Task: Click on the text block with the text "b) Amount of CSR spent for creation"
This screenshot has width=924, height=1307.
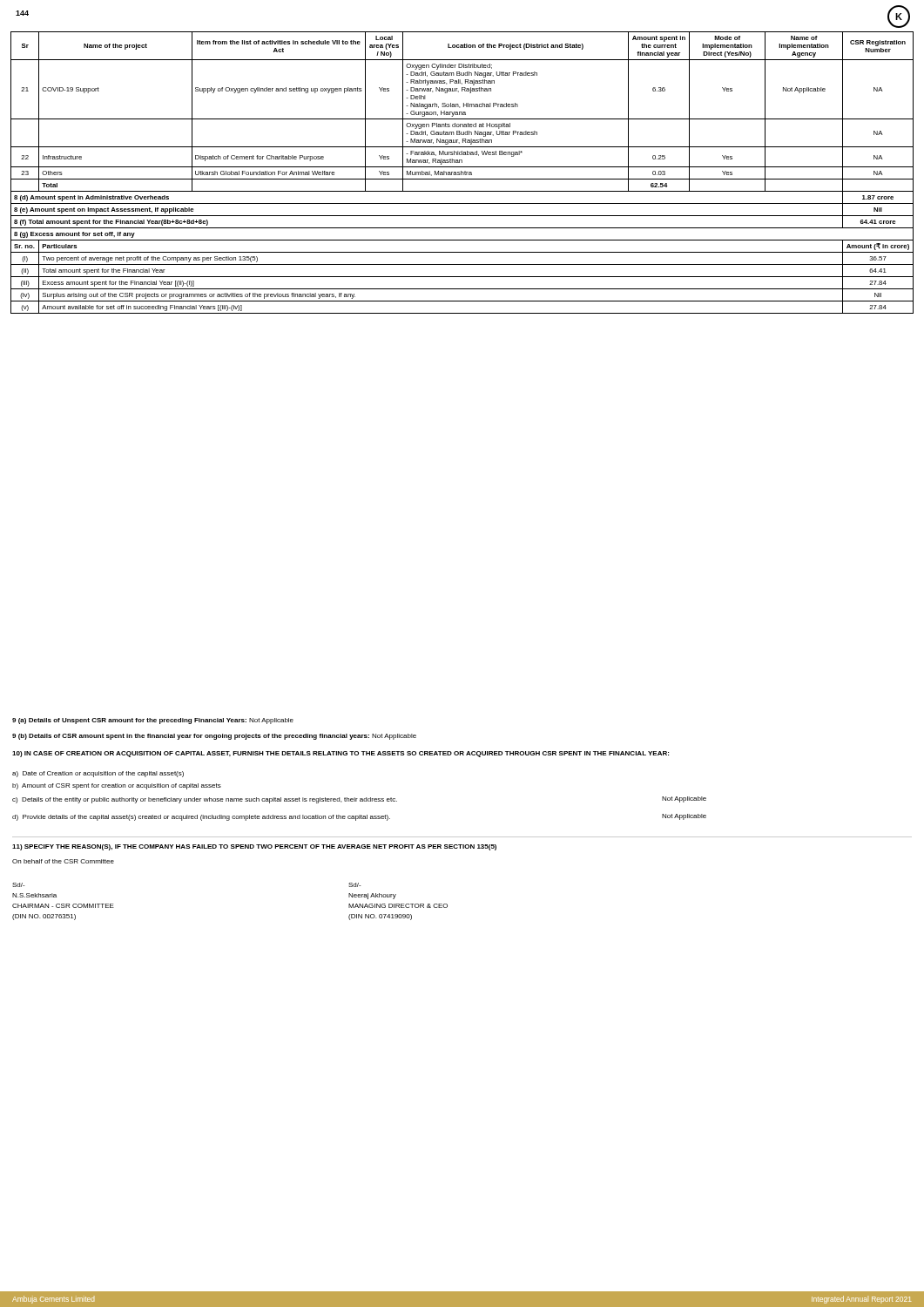Action: pyautogui.click(x=117, y=786)
